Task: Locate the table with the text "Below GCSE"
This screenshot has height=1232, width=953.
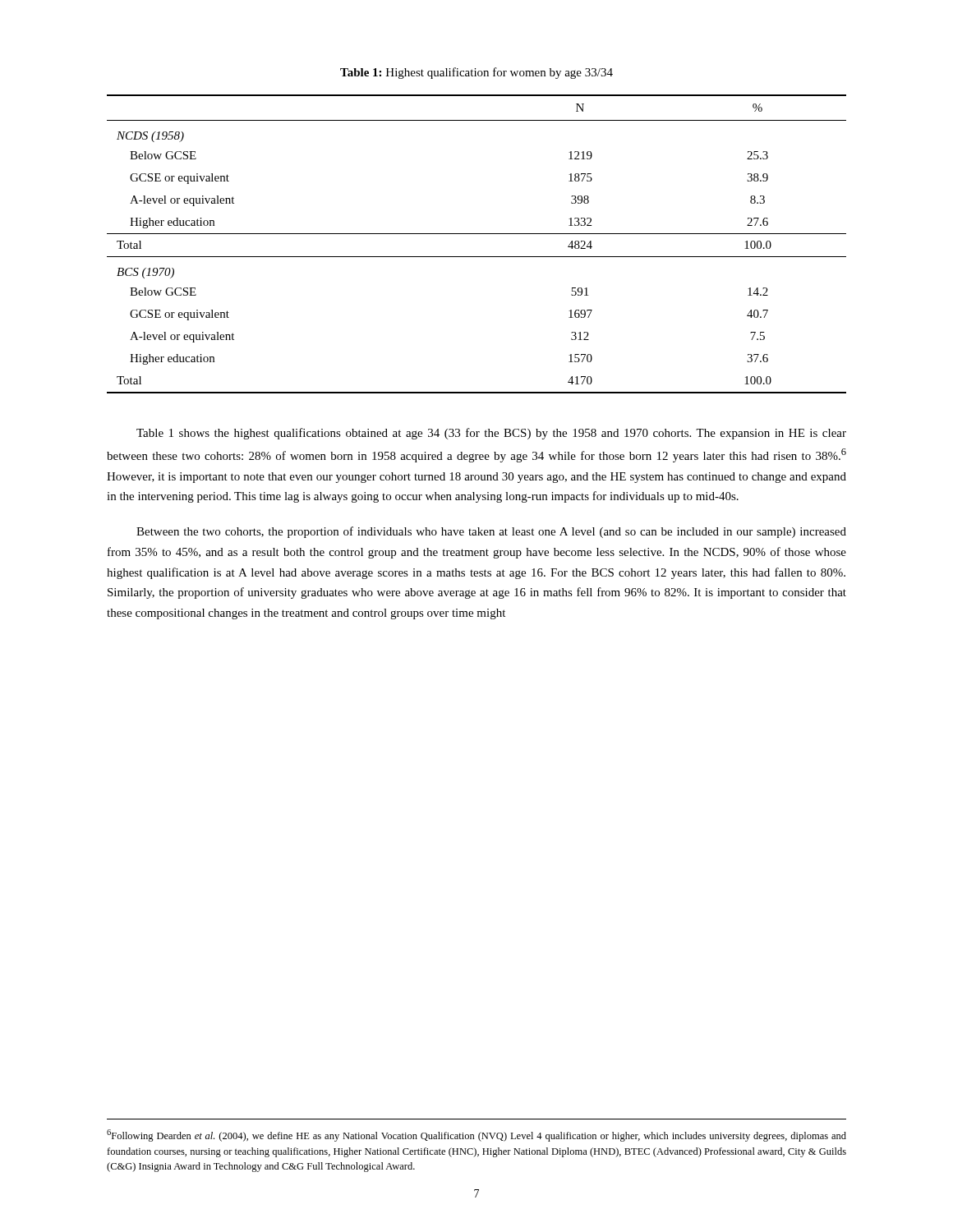Action: (476, 244)
